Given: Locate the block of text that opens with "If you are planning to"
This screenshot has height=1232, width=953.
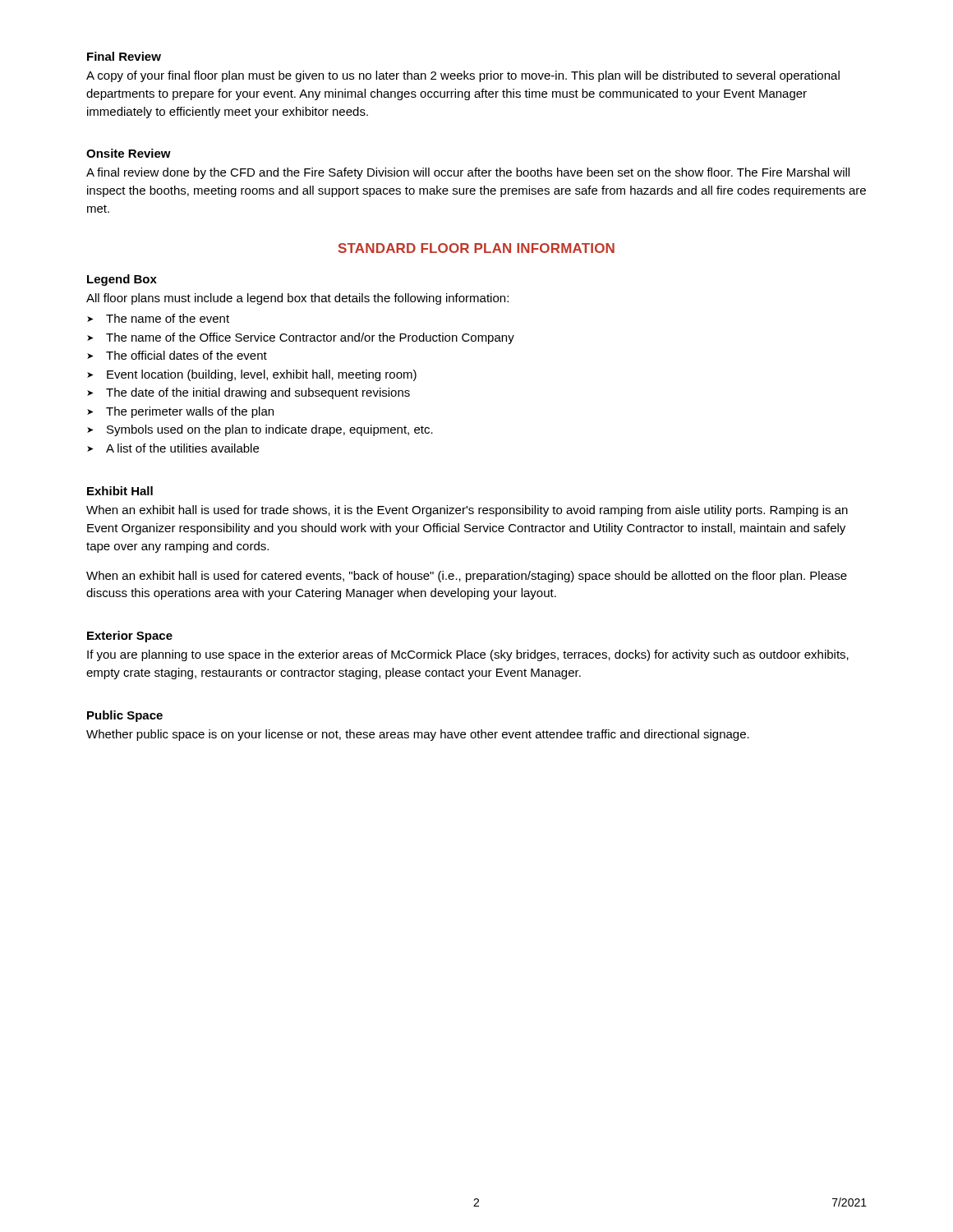Looking at the screenshot, I should click(468, 663).
